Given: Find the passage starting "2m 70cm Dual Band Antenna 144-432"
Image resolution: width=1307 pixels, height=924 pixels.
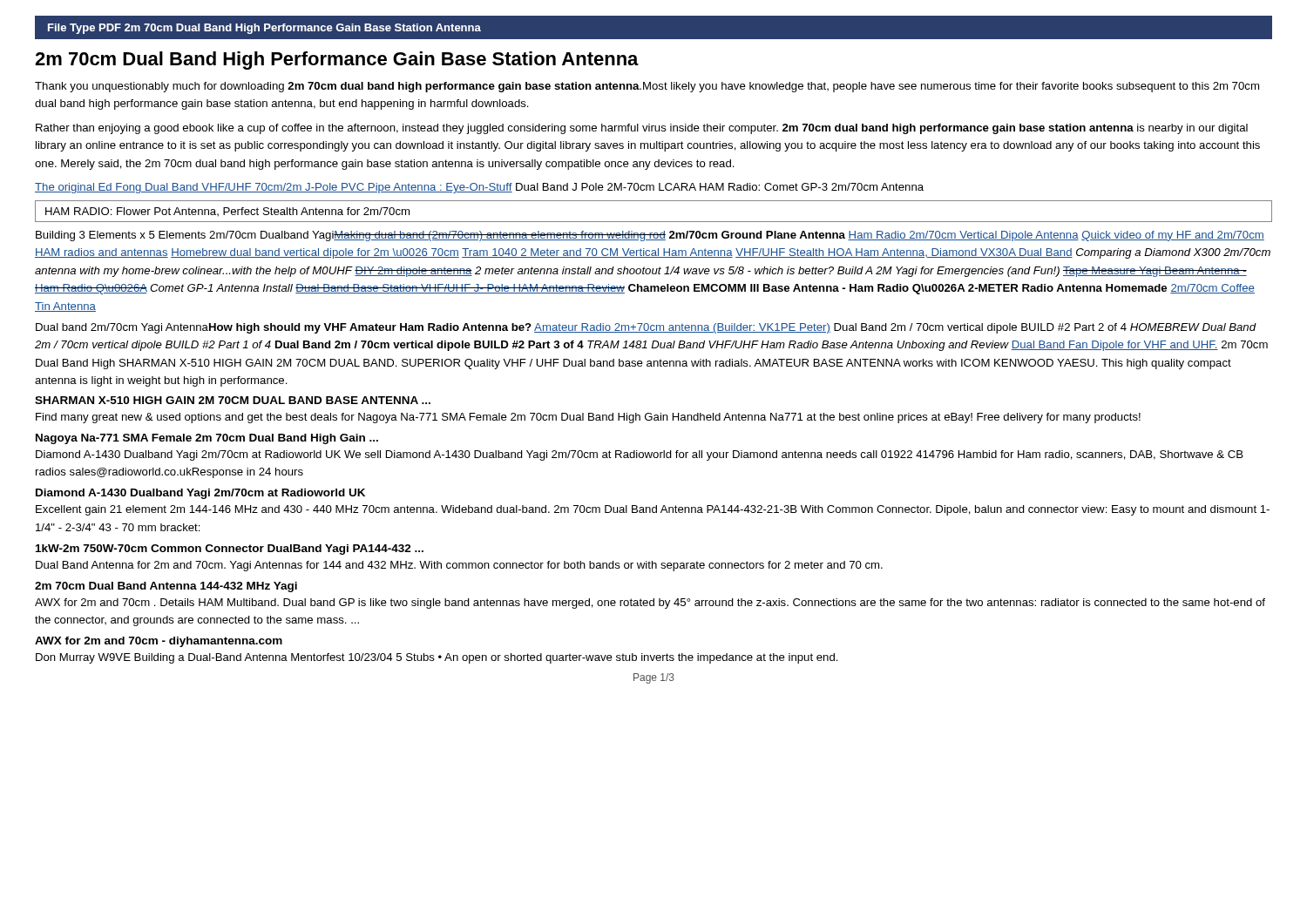Looking at the screenshot, I should click(166, 586).
